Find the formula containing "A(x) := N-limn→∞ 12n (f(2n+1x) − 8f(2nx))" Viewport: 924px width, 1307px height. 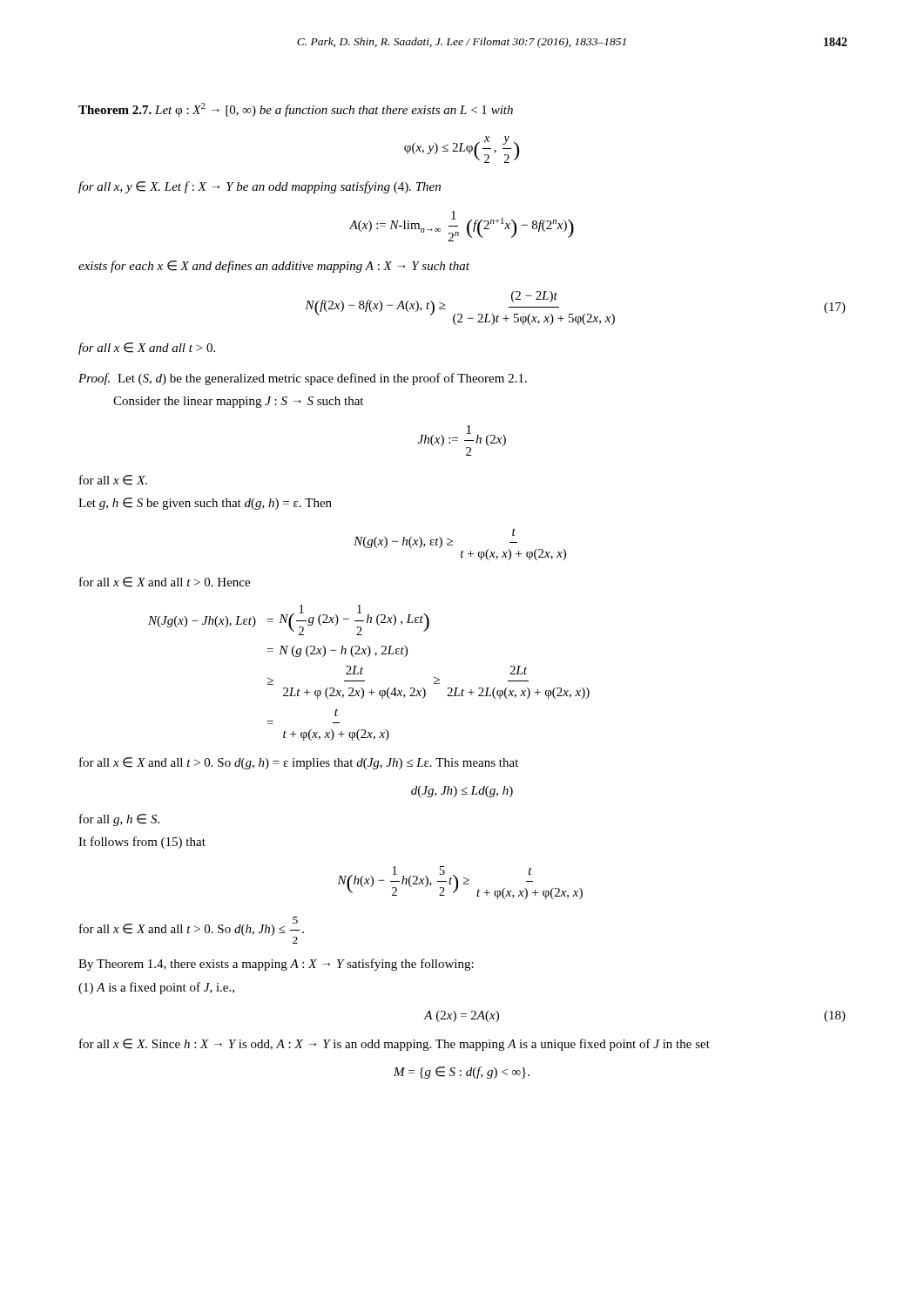coord(462,226)
